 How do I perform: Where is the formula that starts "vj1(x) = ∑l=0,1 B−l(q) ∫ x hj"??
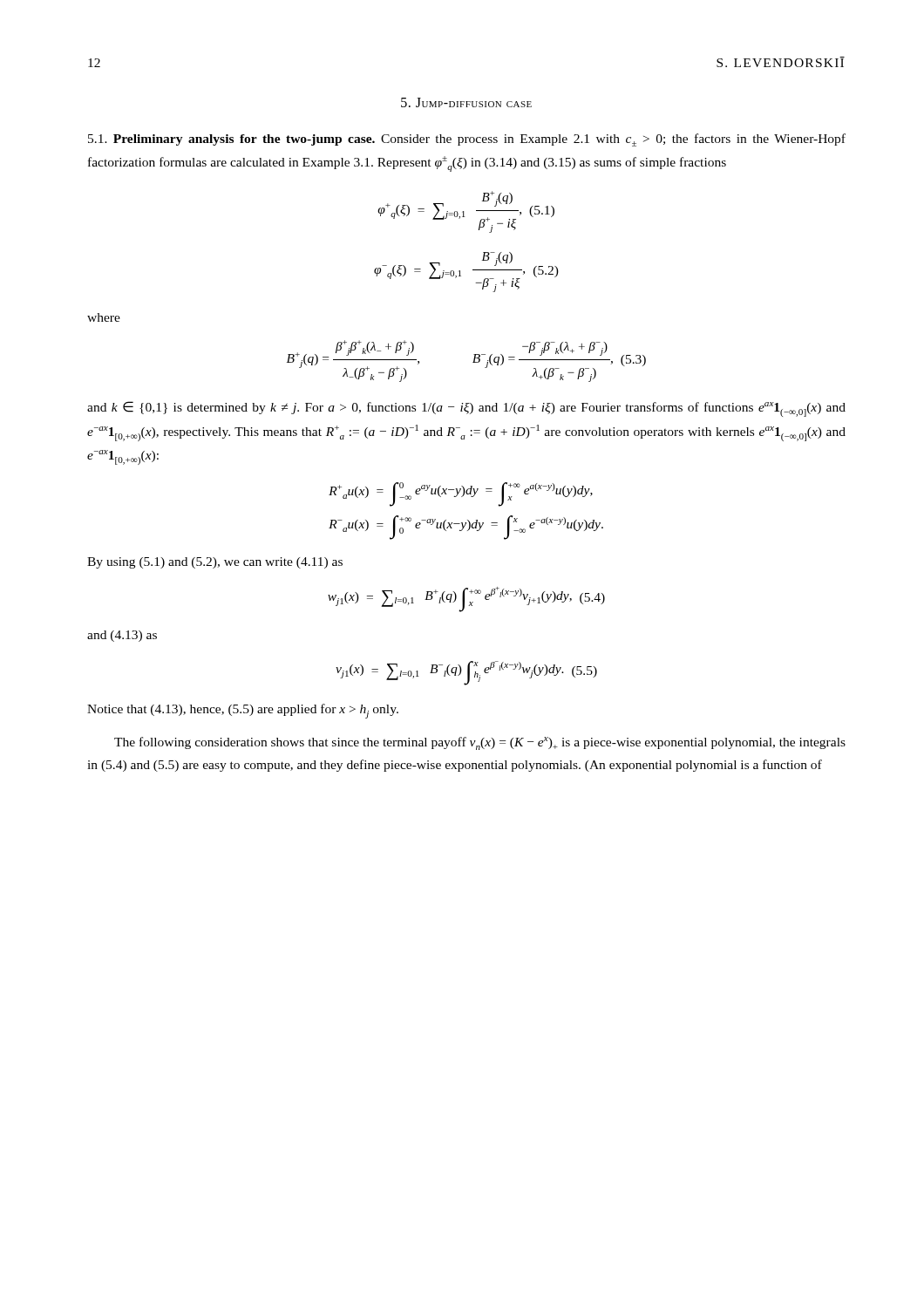466,670
